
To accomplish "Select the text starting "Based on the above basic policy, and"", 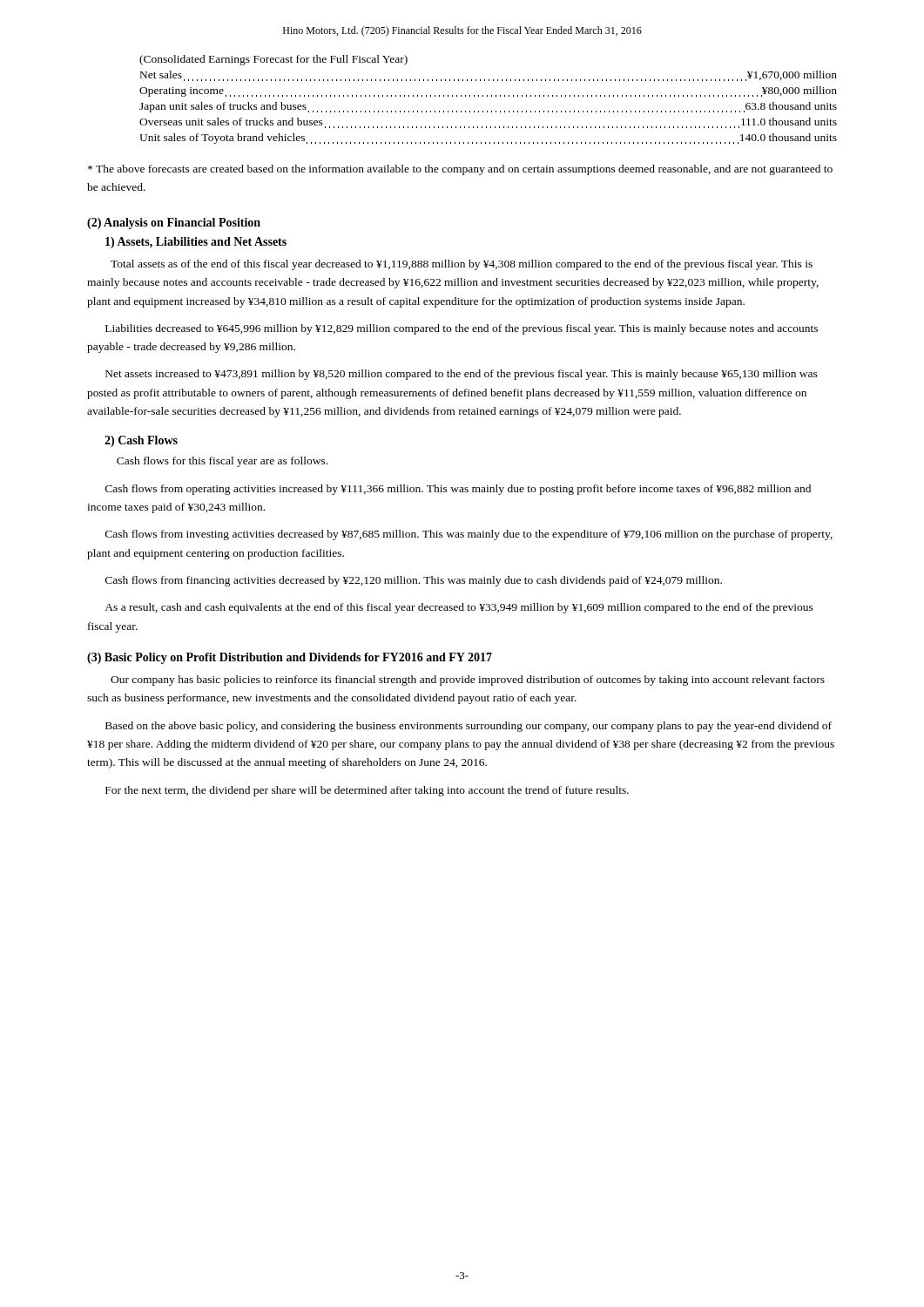I will tap(461, 744).
